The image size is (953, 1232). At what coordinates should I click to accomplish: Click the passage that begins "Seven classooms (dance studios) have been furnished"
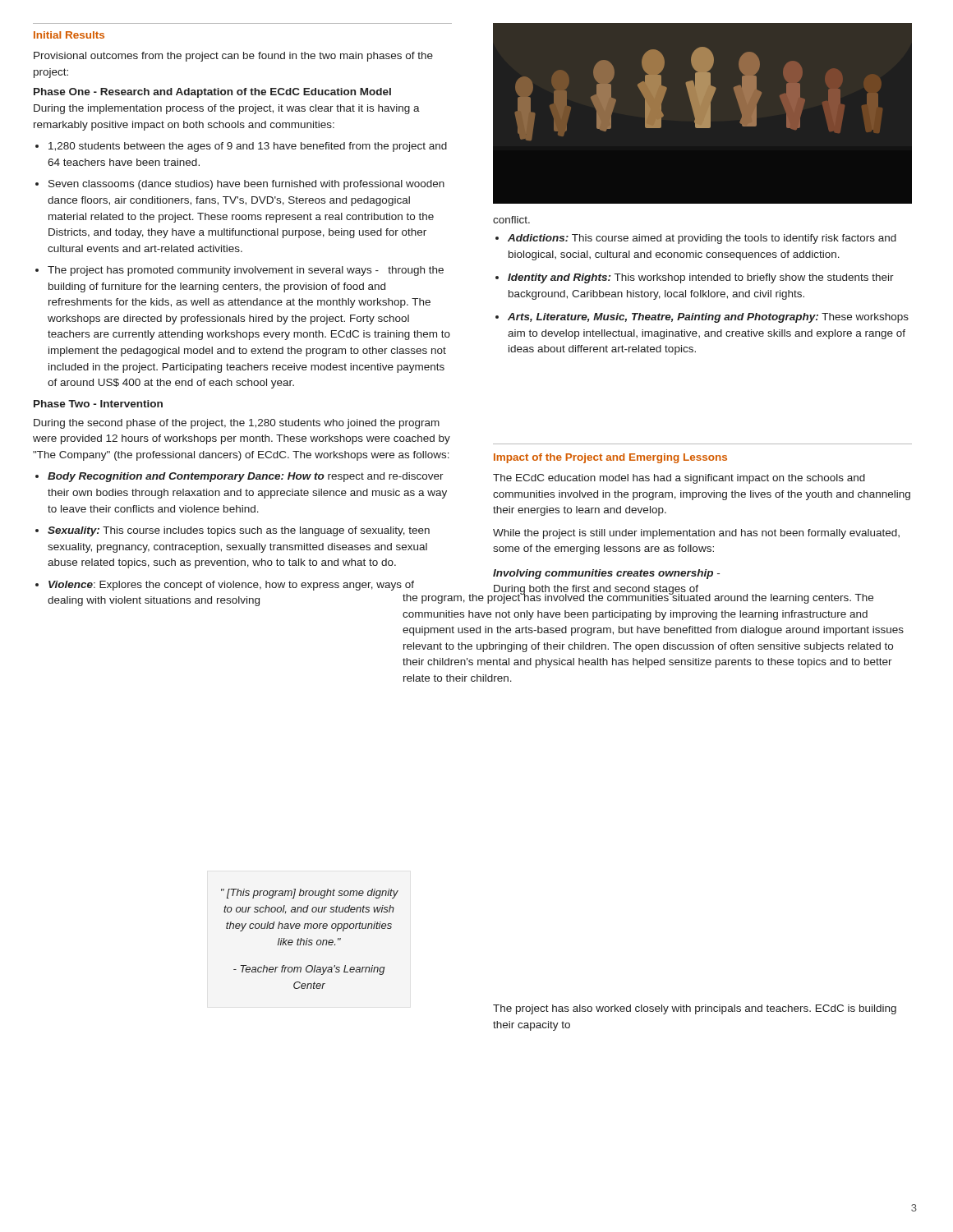[246, 216]
